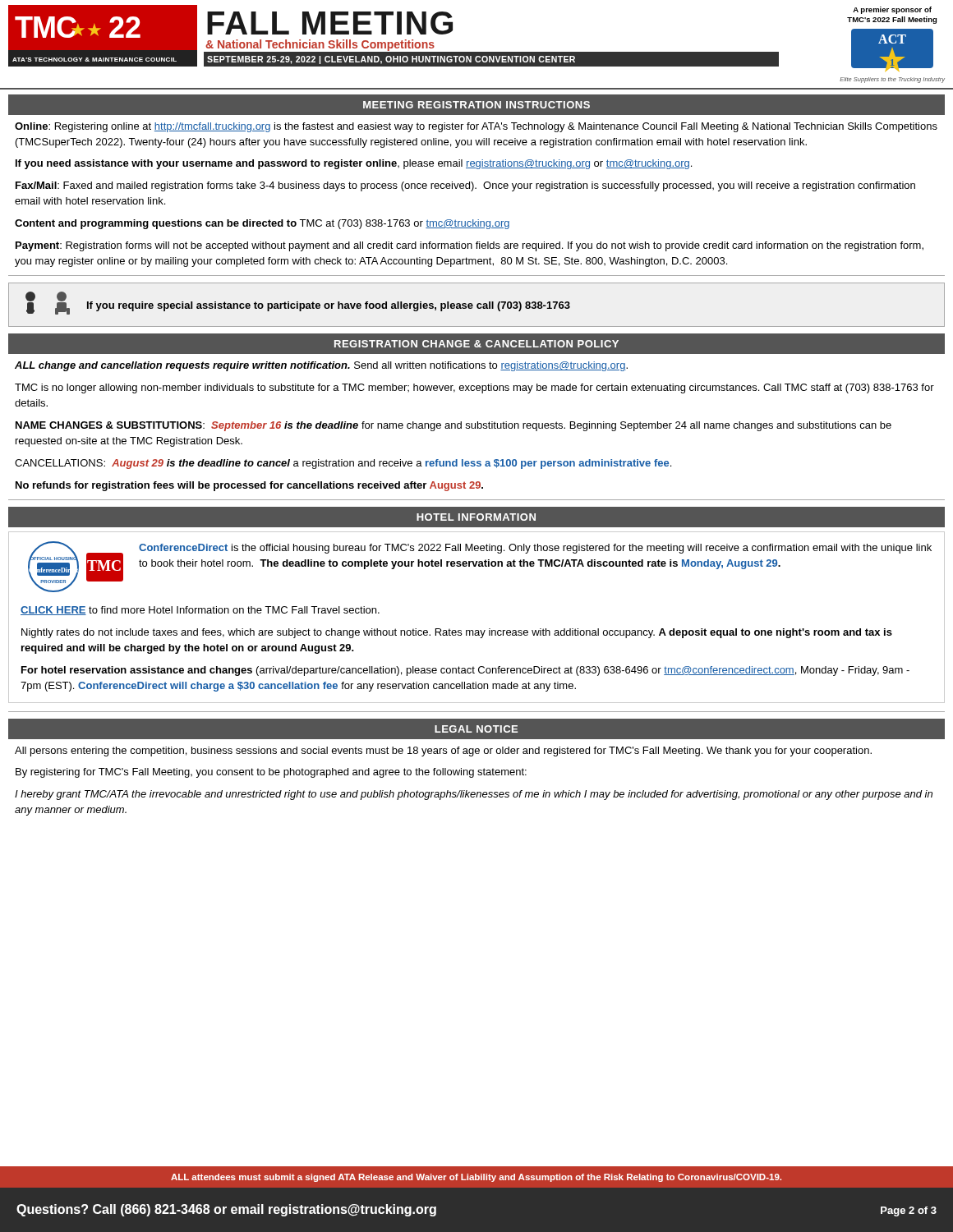
Task: Find the block on this page that starts "TMC is no longer allowing non-member individuals to"
Action: pos(474,395)
